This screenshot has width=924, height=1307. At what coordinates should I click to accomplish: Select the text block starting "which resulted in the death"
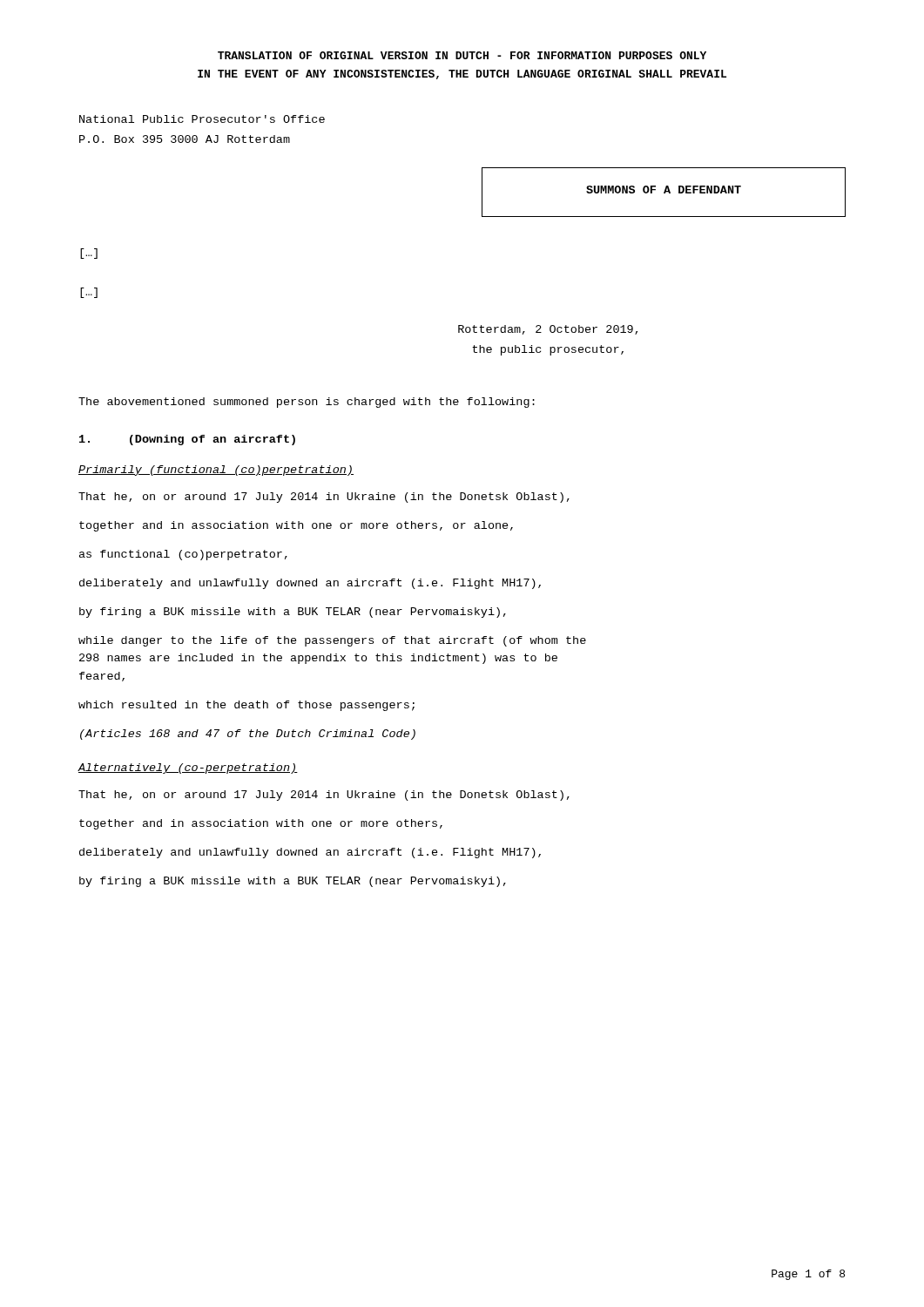(248, 706)
